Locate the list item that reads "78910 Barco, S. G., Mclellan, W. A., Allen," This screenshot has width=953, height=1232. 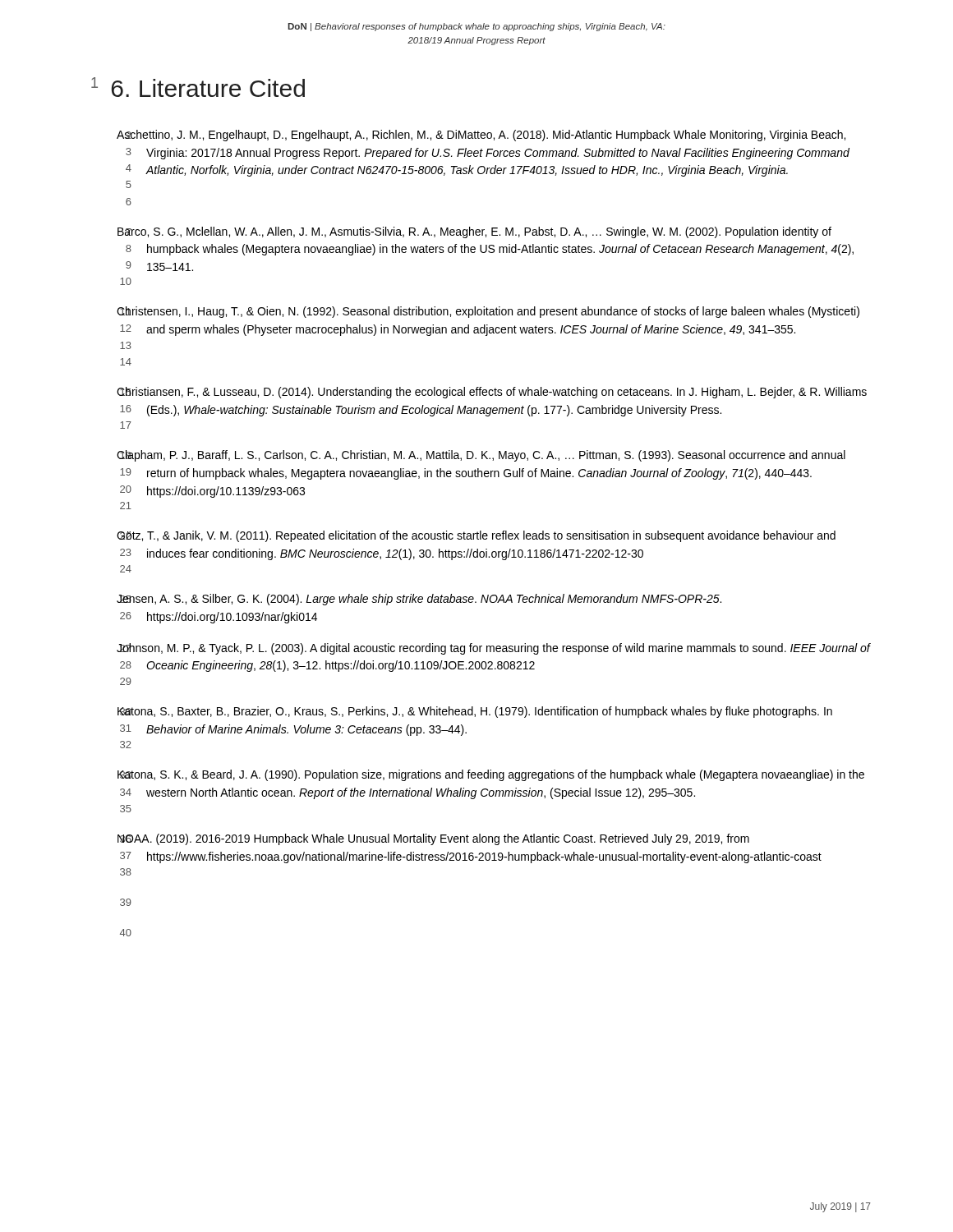pyautogui.click(x=481, y=257)
